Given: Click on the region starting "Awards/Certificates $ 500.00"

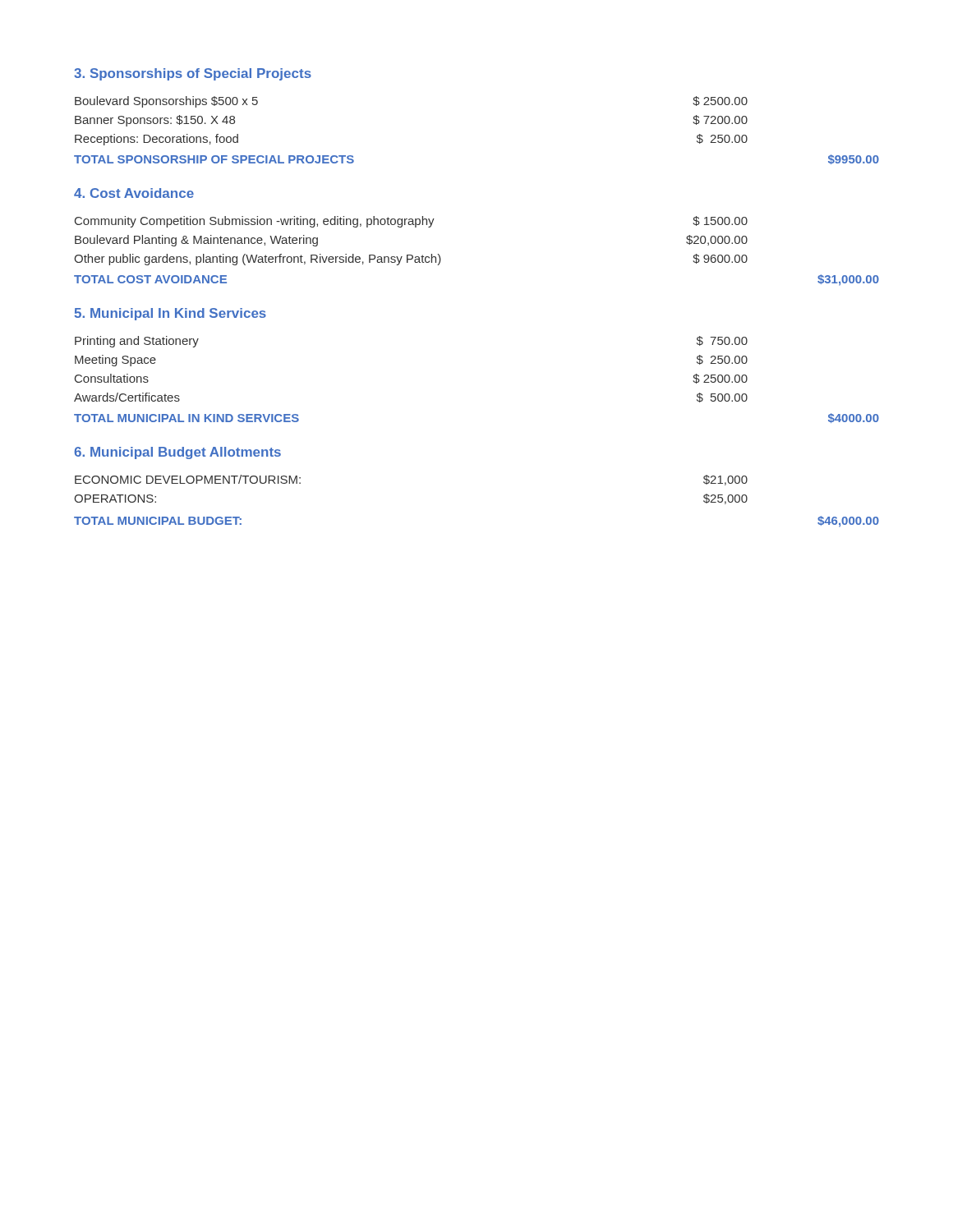Looking at the screenshot, I should point(130,398).
